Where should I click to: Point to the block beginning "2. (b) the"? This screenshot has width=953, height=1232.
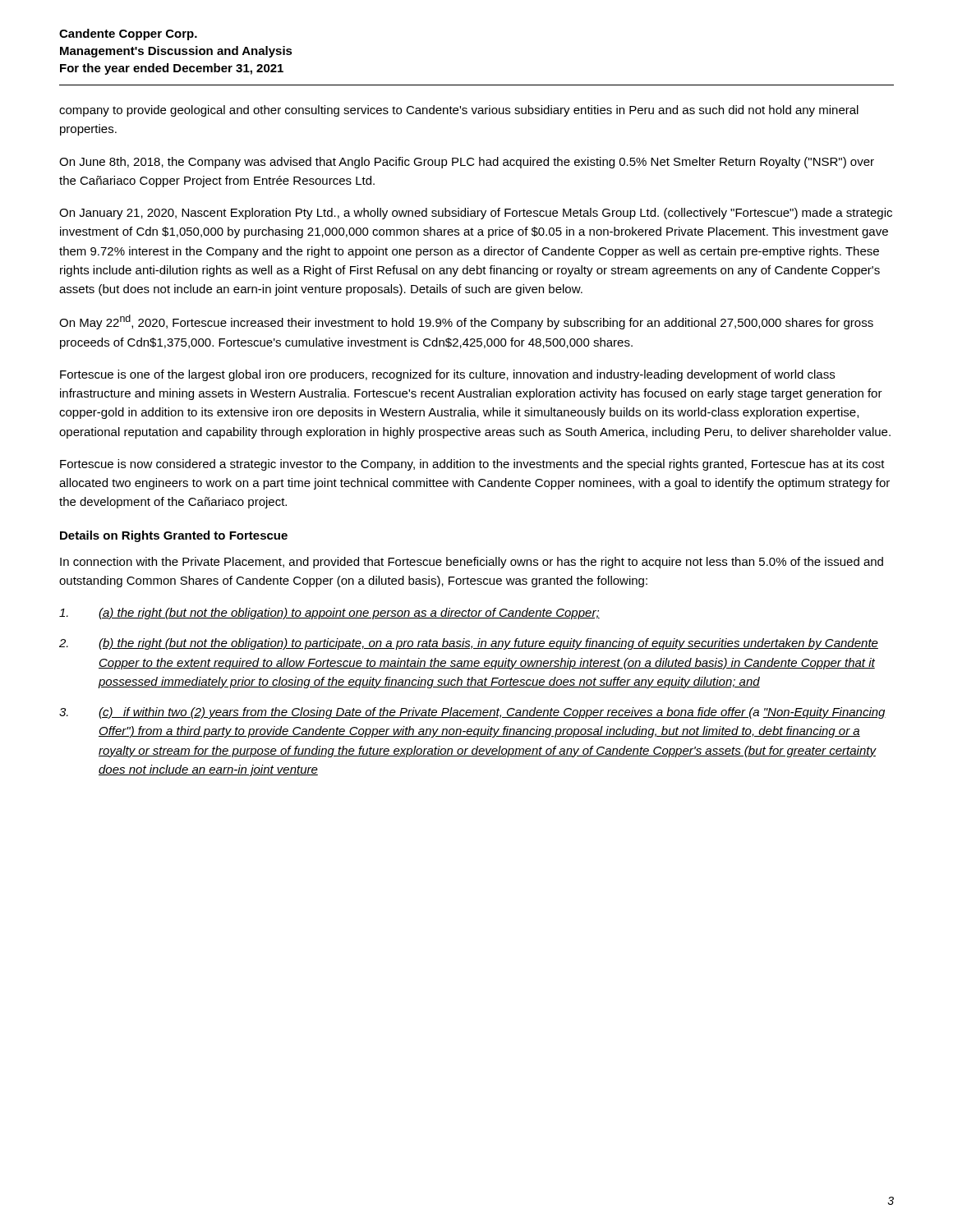(x=476, y=662)
